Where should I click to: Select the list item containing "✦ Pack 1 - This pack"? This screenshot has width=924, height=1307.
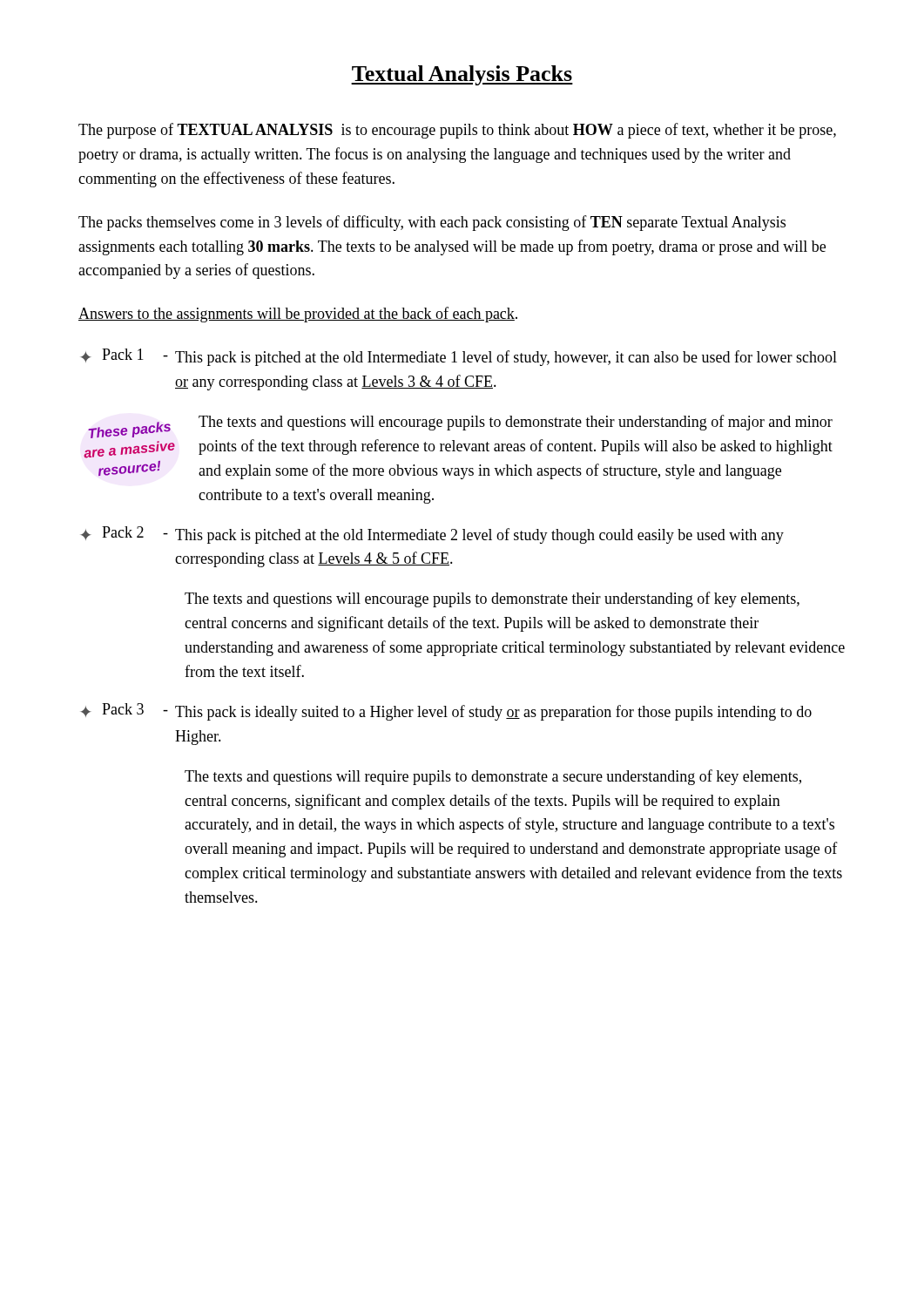[x=462, y=370]
